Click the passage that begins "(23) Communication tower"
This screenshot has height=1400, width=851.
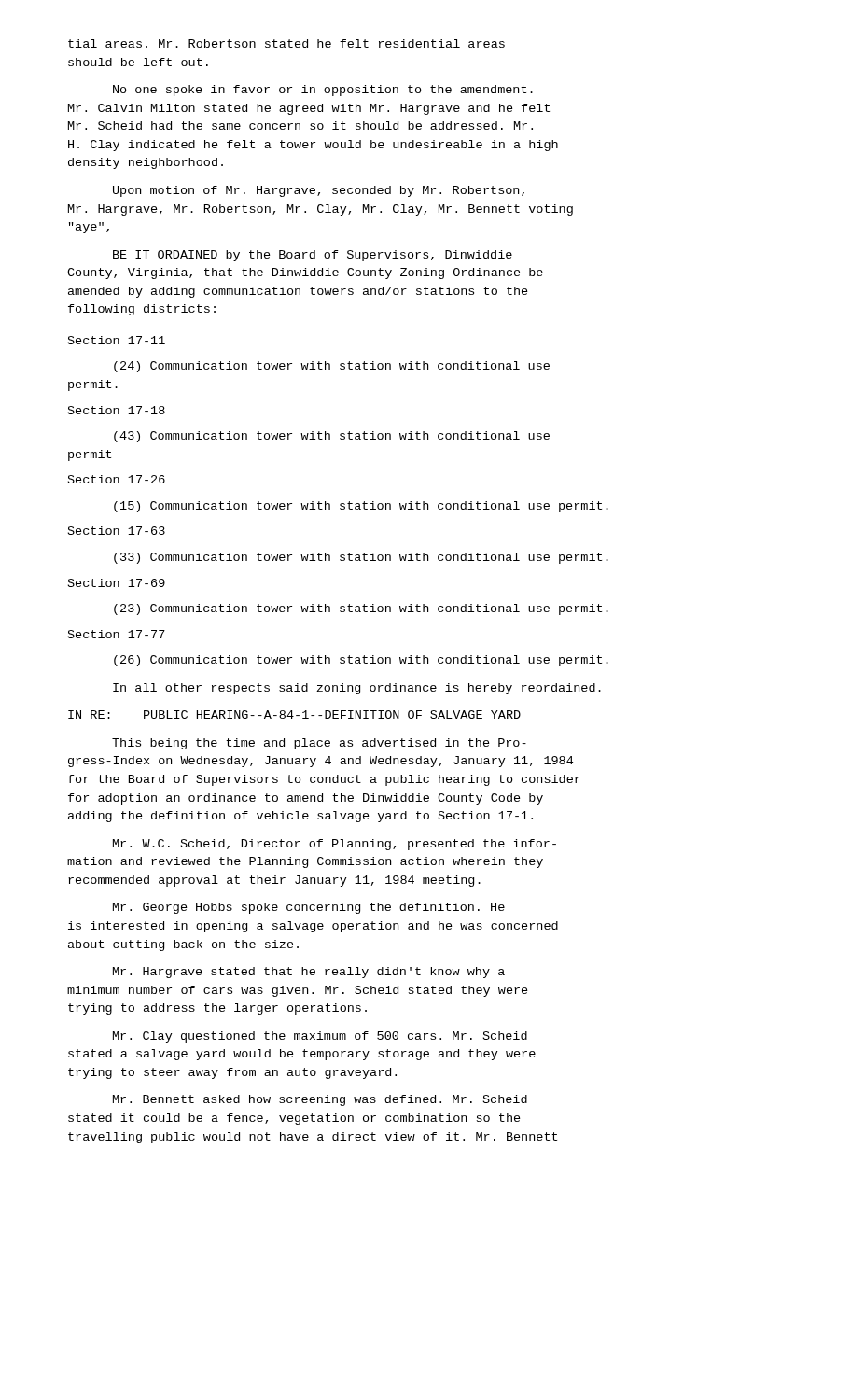point(426,609)
